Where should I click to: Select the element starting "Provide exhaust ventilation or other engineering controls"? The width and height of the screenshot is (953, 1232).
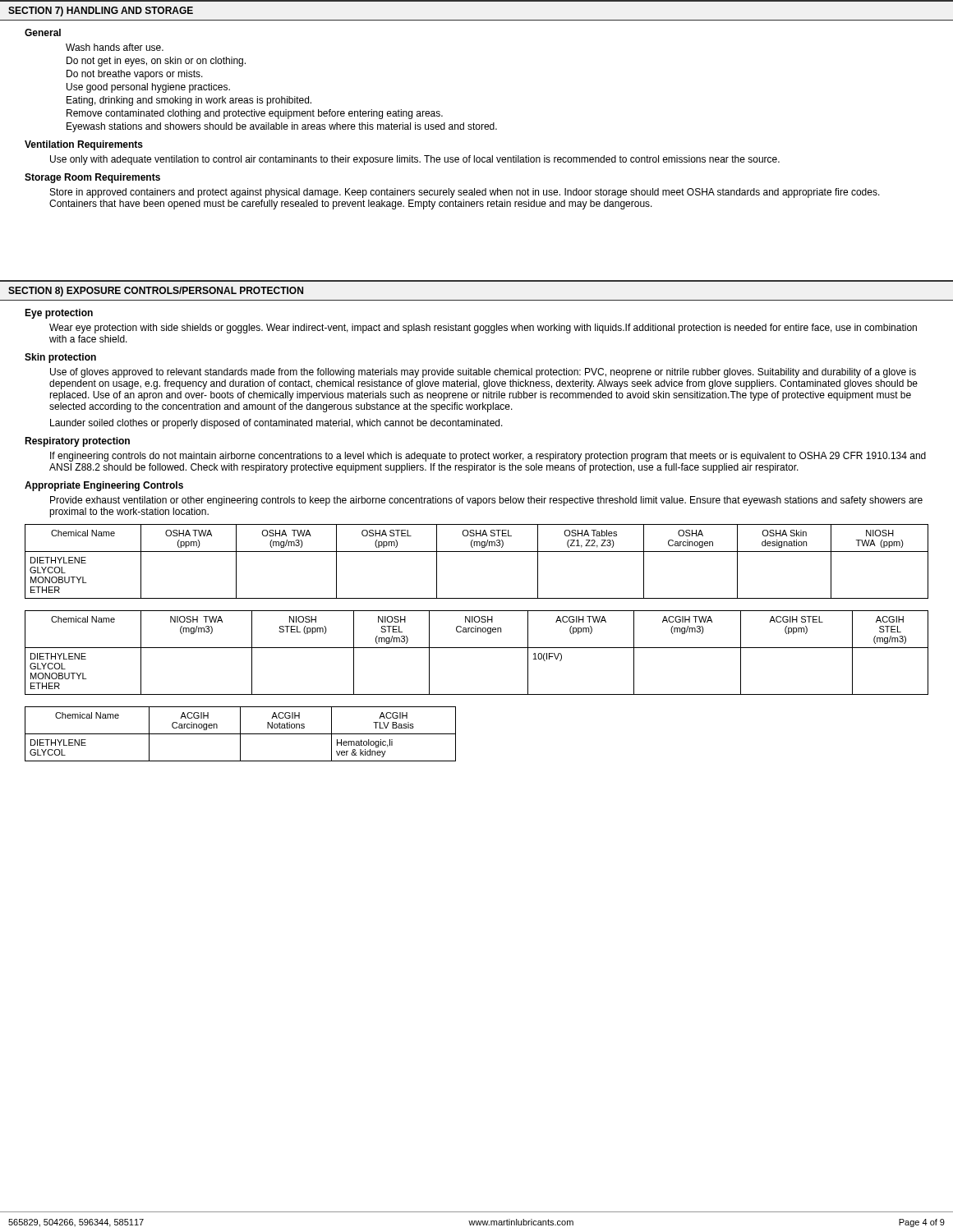point(486,506)
